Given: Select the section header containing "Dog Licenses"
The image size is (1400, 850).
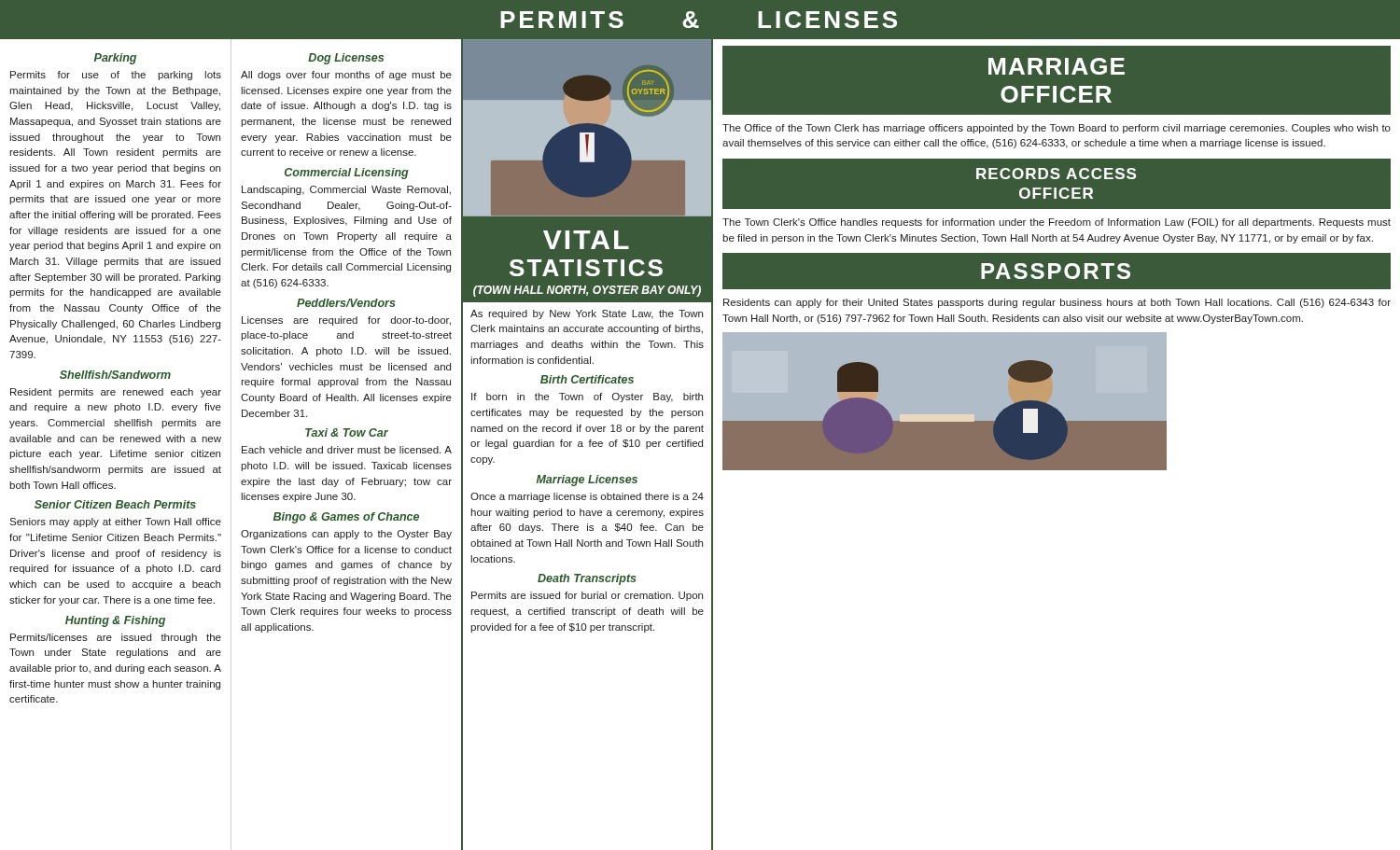Looking at the screenshot, I should click(346, 58).
